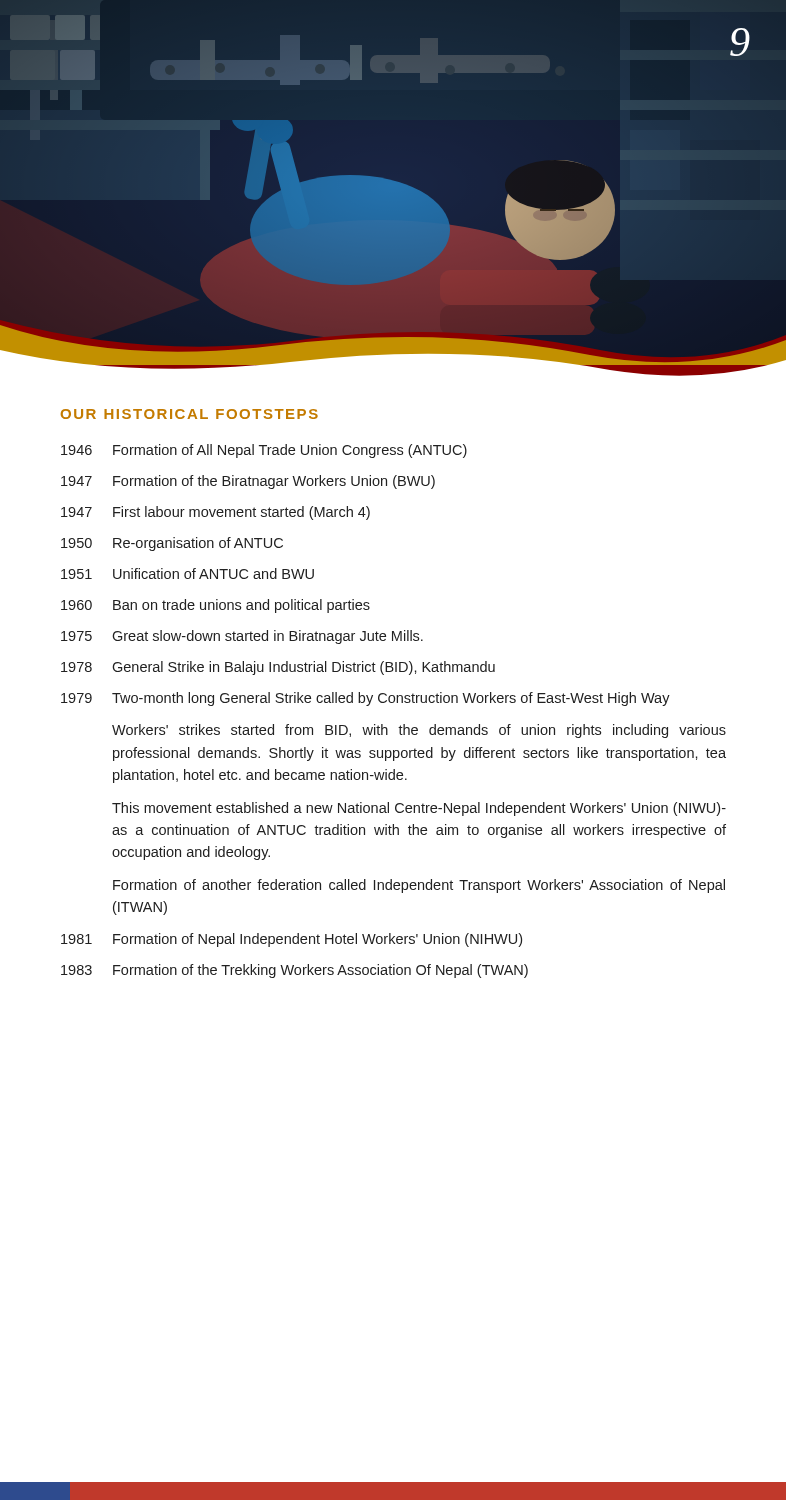Screen dimensions: 1500x786
Task: Find the text block starting "1947 First labour"
Action: coord(216,513)
